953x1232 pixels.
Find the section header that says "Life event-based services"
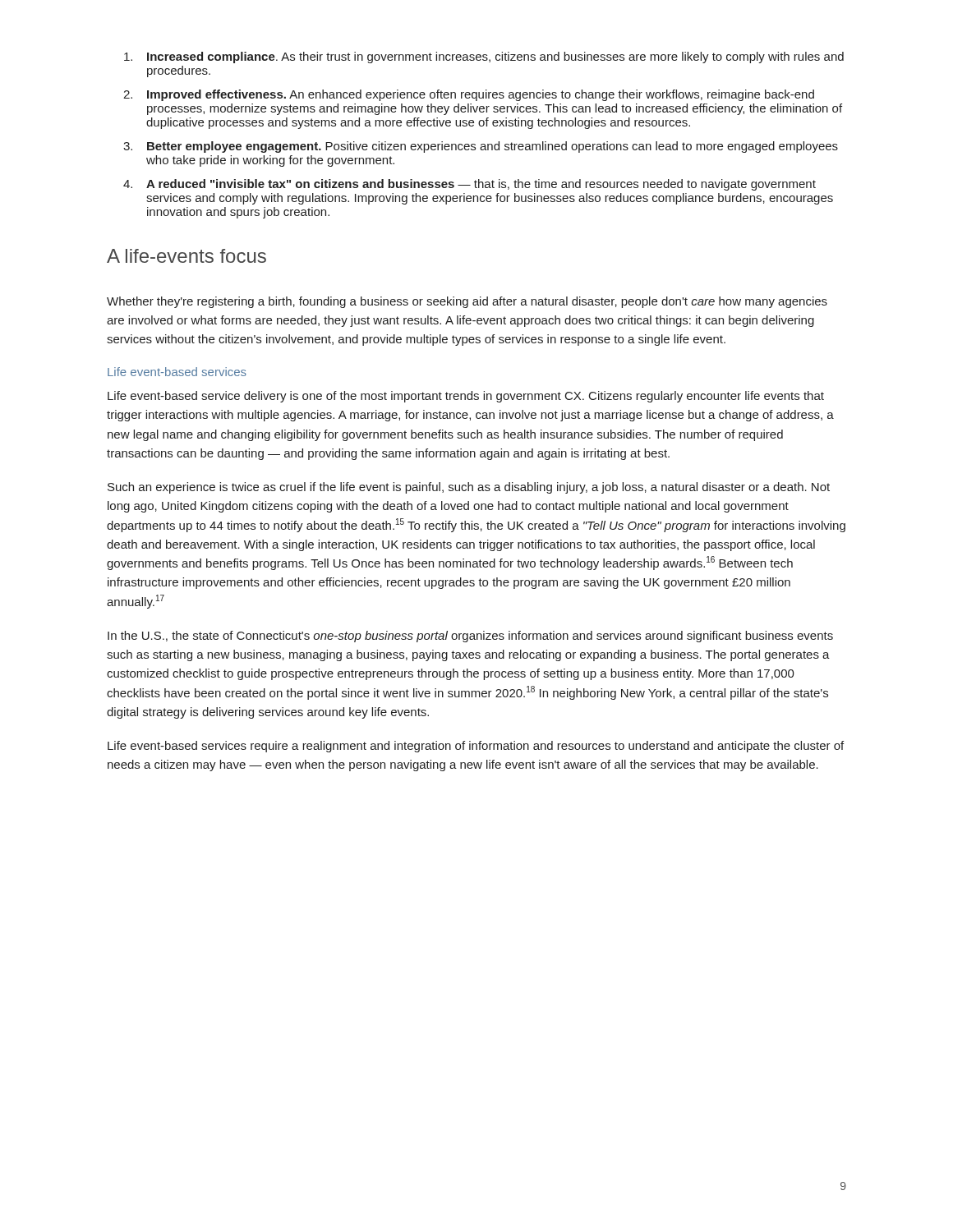click(177, 372)
